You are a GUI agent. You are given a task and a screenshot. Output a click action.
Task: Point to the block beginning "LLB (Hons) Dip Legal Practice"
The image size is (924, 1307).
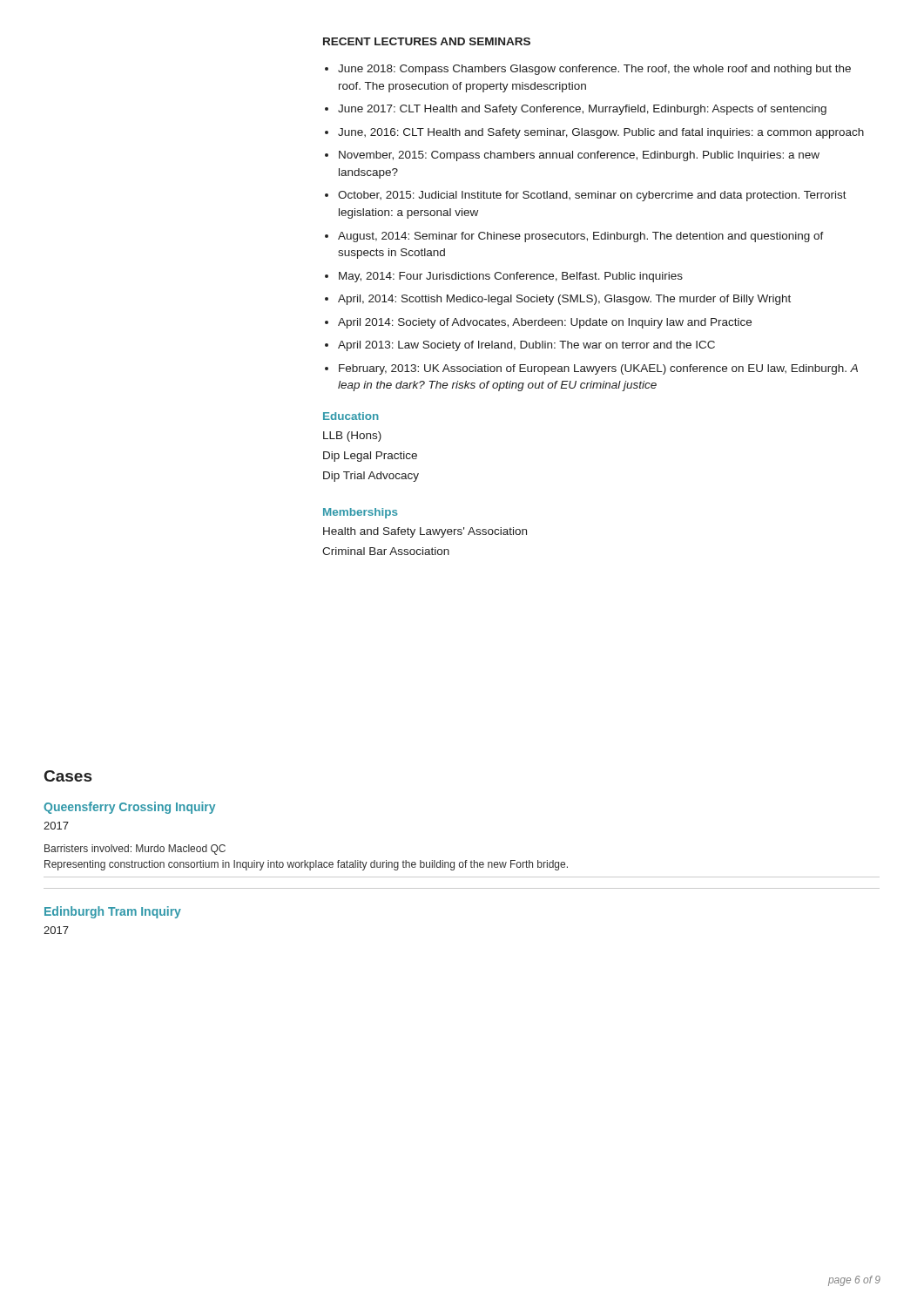pos(371,455)
